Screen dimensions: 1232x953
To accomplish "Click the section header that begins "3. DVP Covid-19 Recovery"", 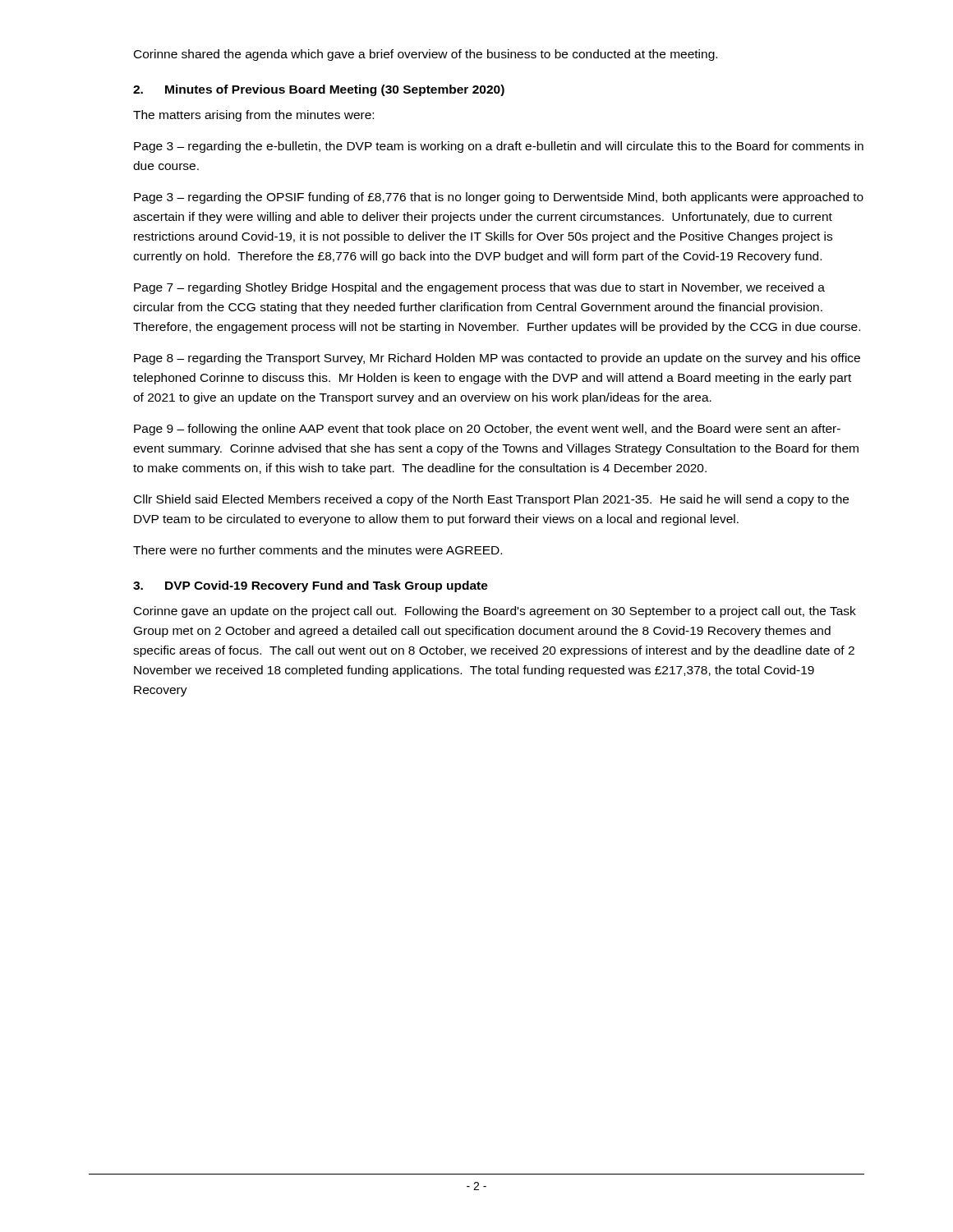I will (x=311, y=586).
